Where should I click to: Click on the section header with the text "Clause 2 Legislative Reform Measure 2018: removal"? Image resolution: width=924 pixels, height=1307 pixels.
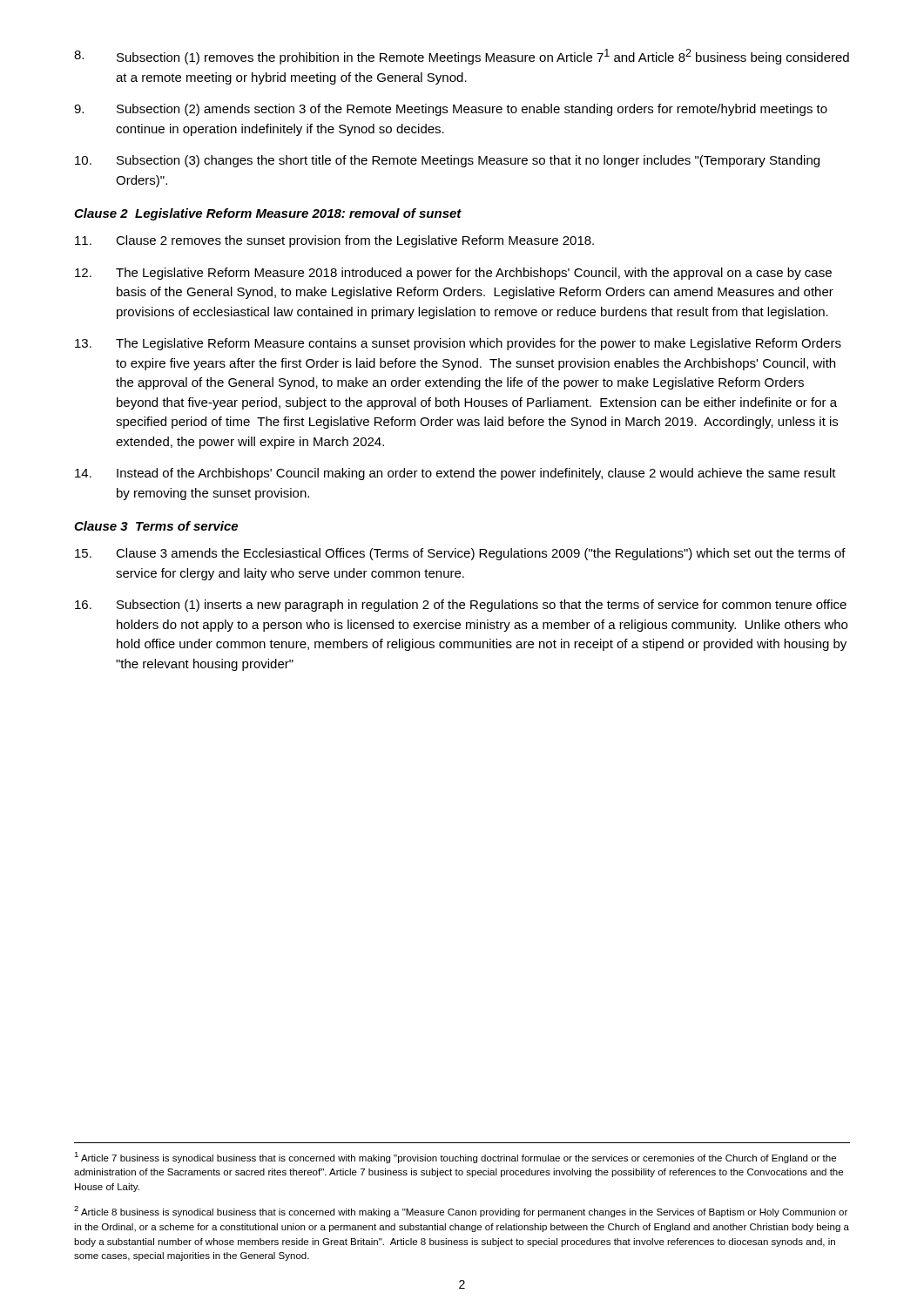[x=267, y=213]
